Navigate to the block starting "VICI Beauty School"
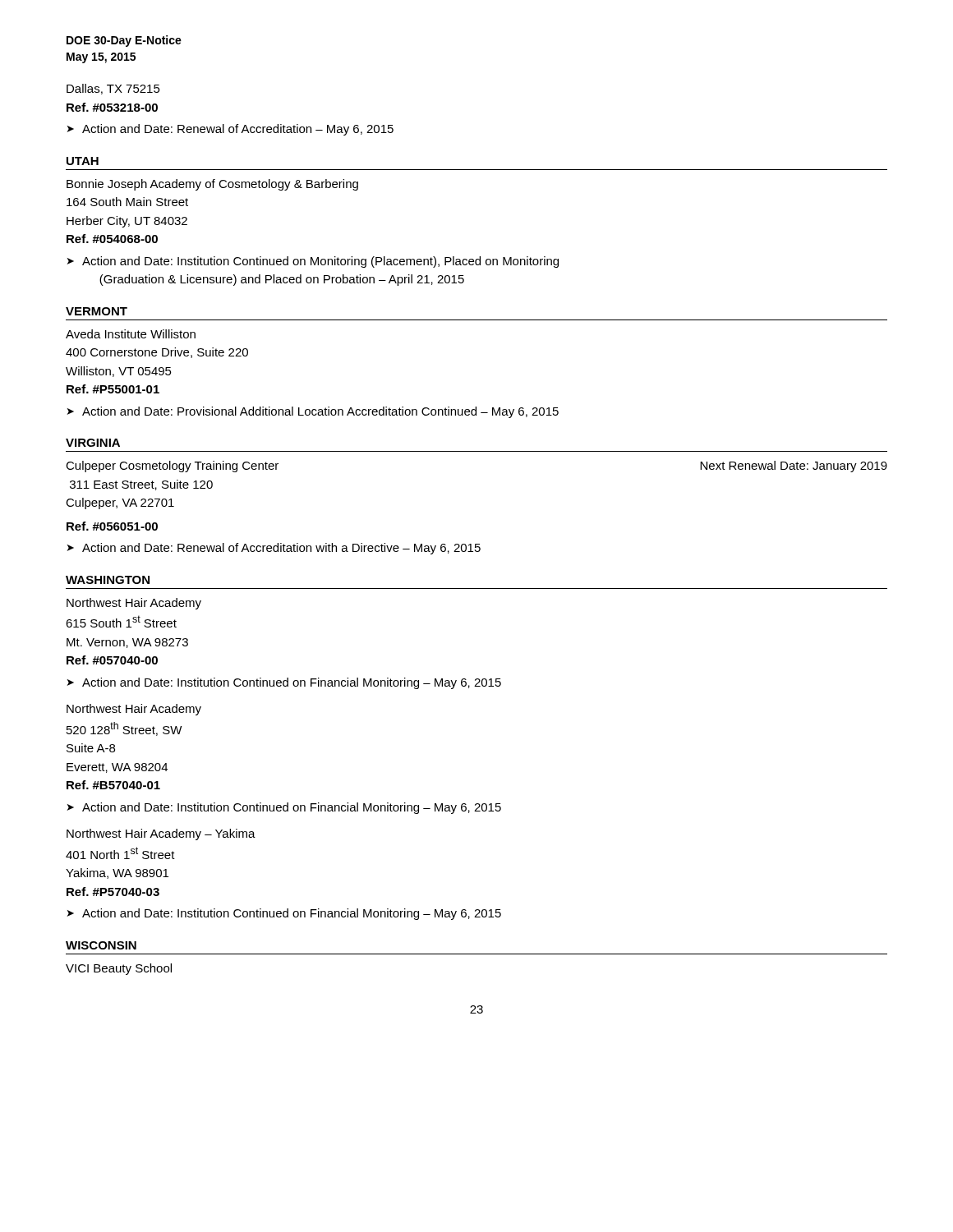This screenshot has width=953, height=1232. pyautogui.click(x=119, y=968)
